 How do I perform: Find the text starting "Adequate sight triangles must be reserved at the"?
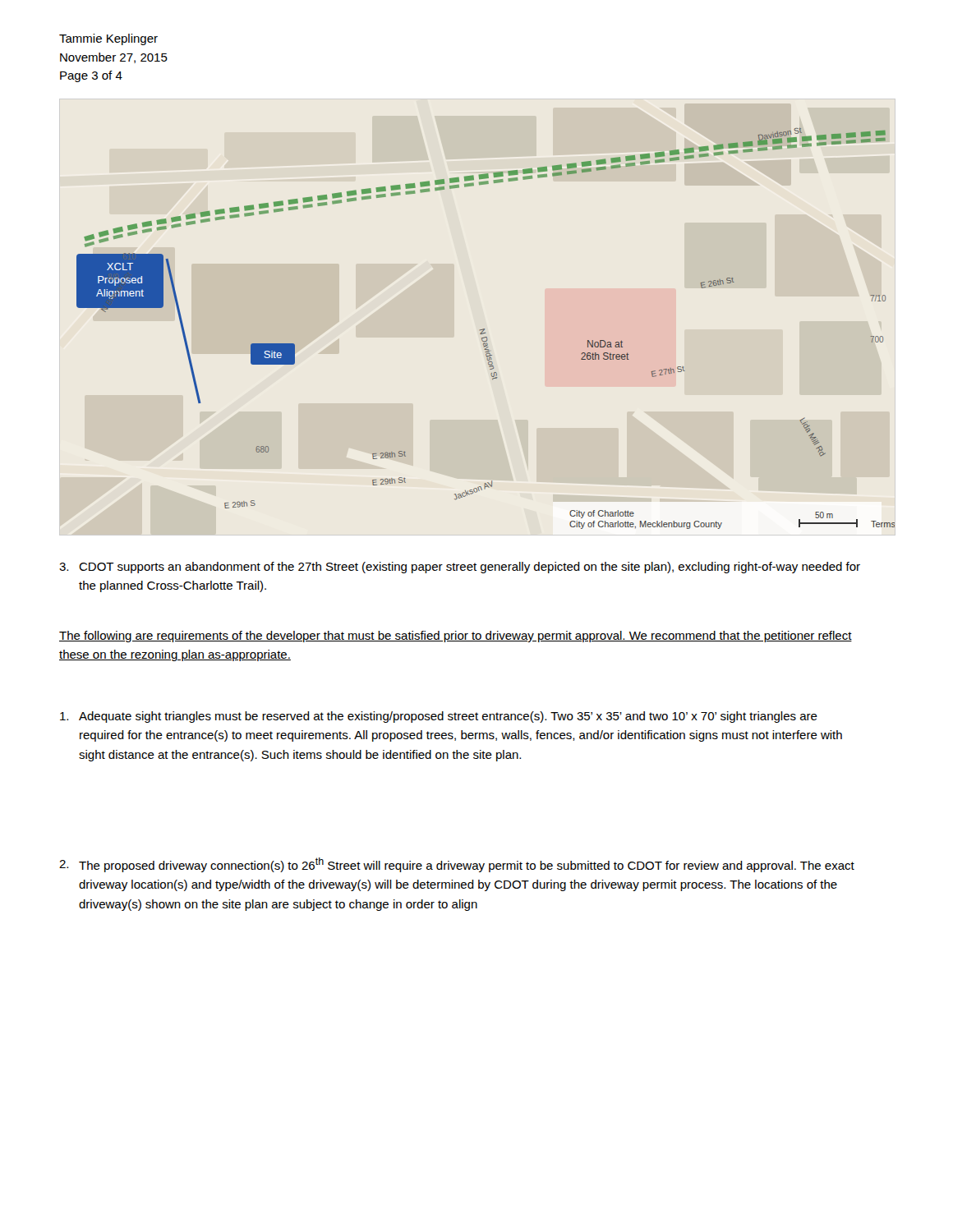[462, 735]
